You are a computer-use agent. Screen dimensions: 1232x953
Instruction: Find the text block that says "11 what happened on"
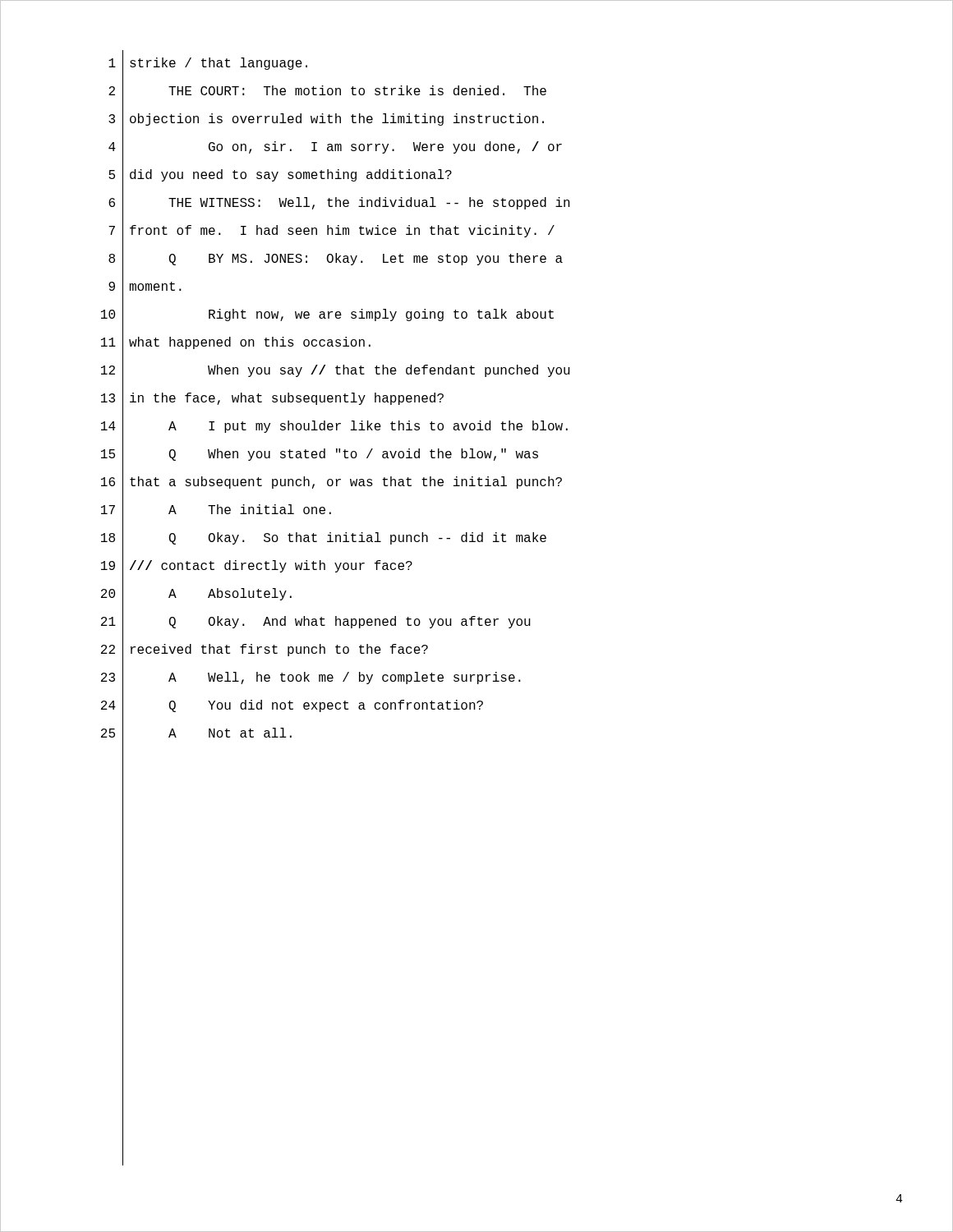point(236,343)
